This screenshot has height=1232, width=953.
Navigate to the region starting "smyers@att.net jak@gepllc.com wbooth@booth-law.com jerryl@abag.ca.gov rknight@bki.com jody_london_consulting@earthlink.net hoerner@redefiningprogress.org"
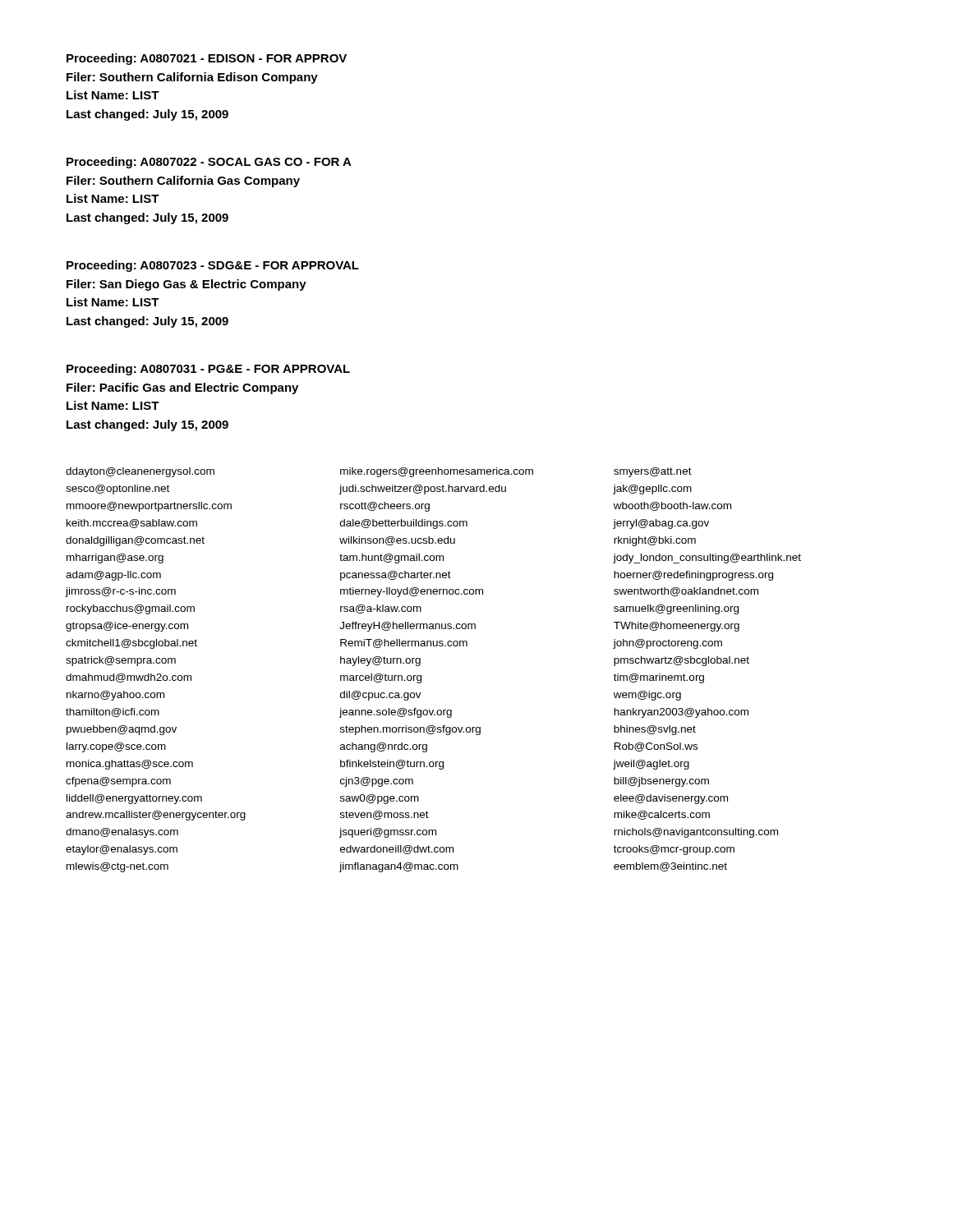click(x=750, y=669)
